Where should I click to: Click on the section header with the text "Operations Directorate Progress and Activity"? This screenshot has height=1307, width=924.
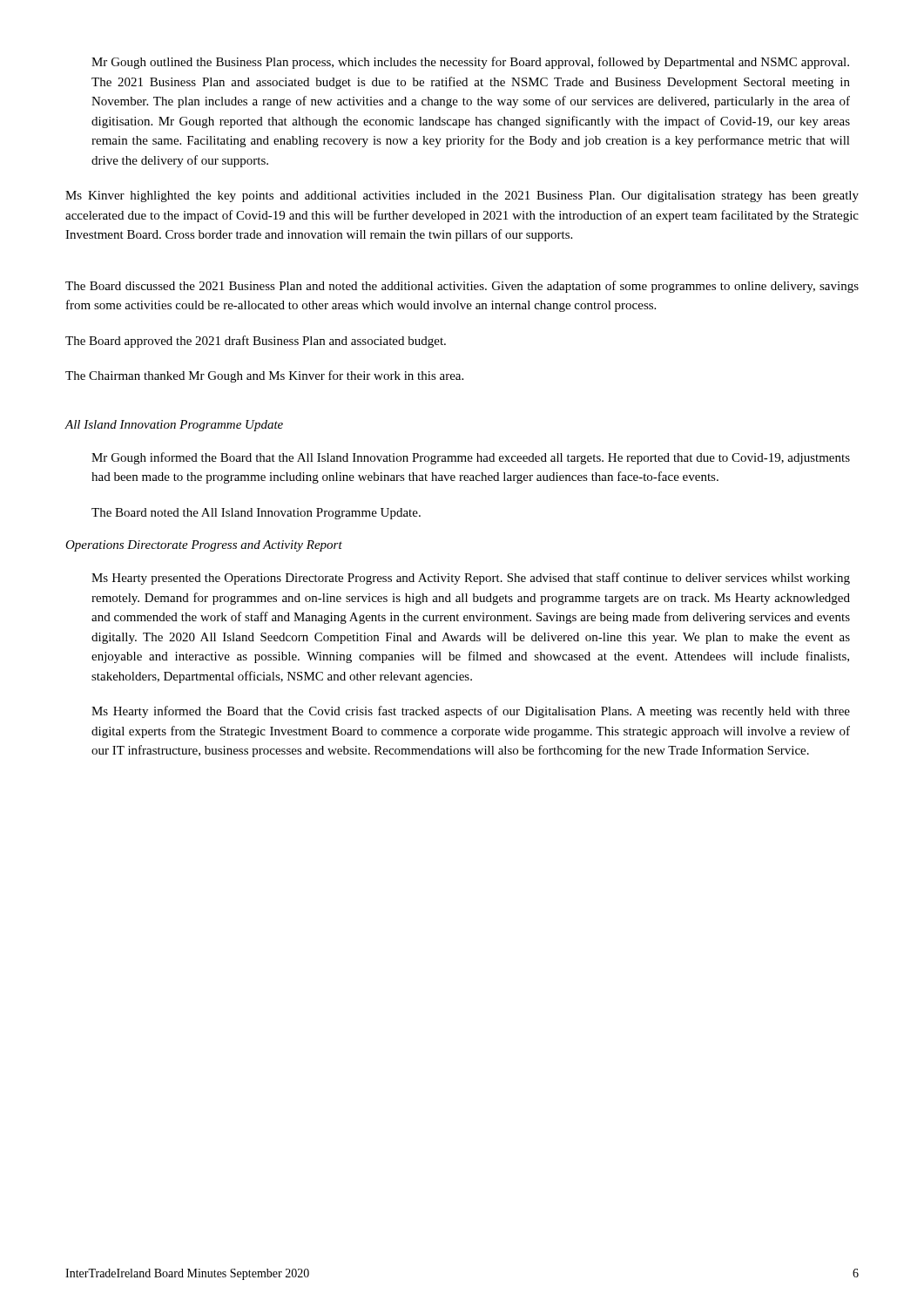[x=204, y=545]
